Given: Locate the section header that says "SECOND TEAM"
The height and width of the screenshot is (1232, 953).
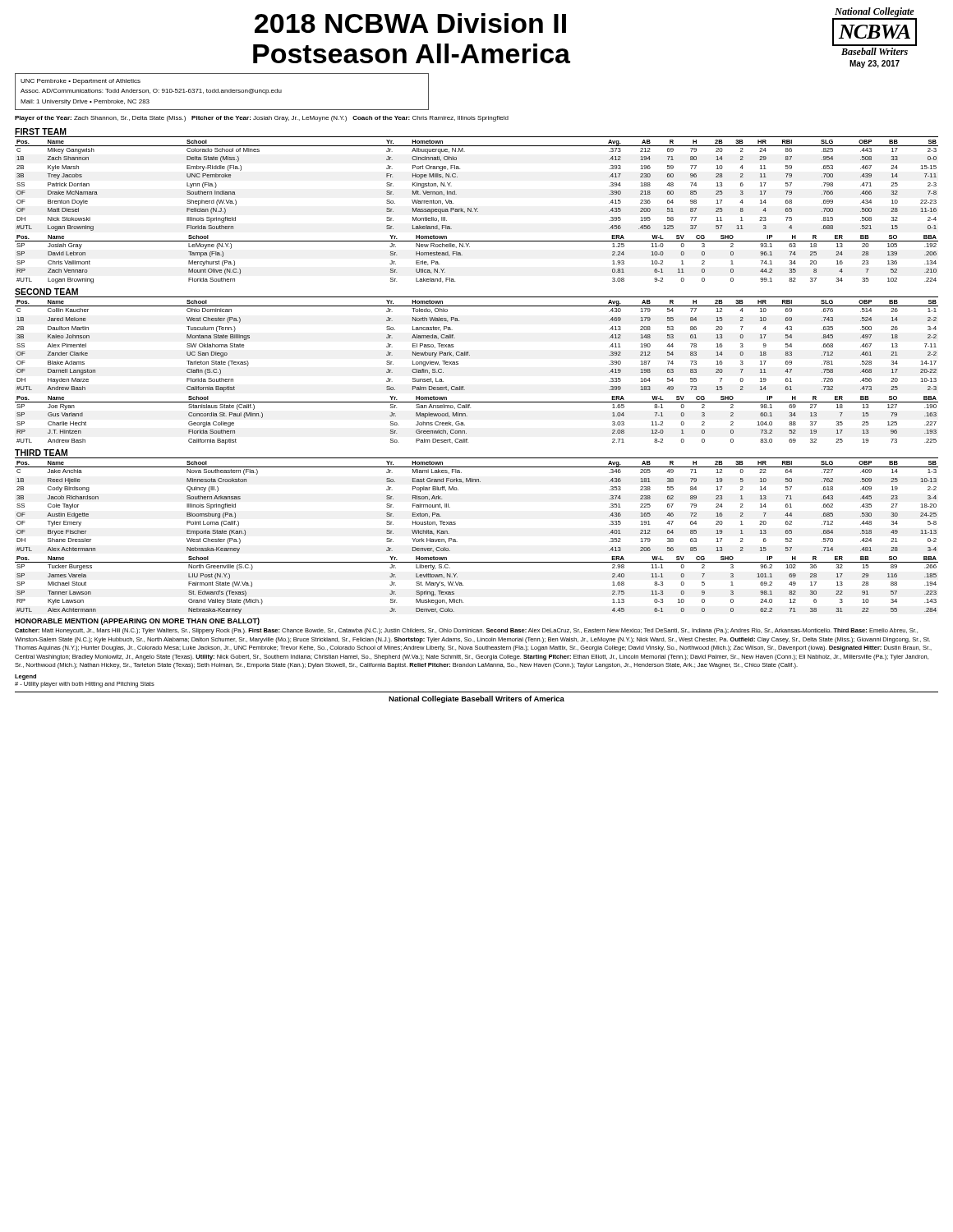Looking at the screenshot, I should pyautogui.click(x=47, y=292).
